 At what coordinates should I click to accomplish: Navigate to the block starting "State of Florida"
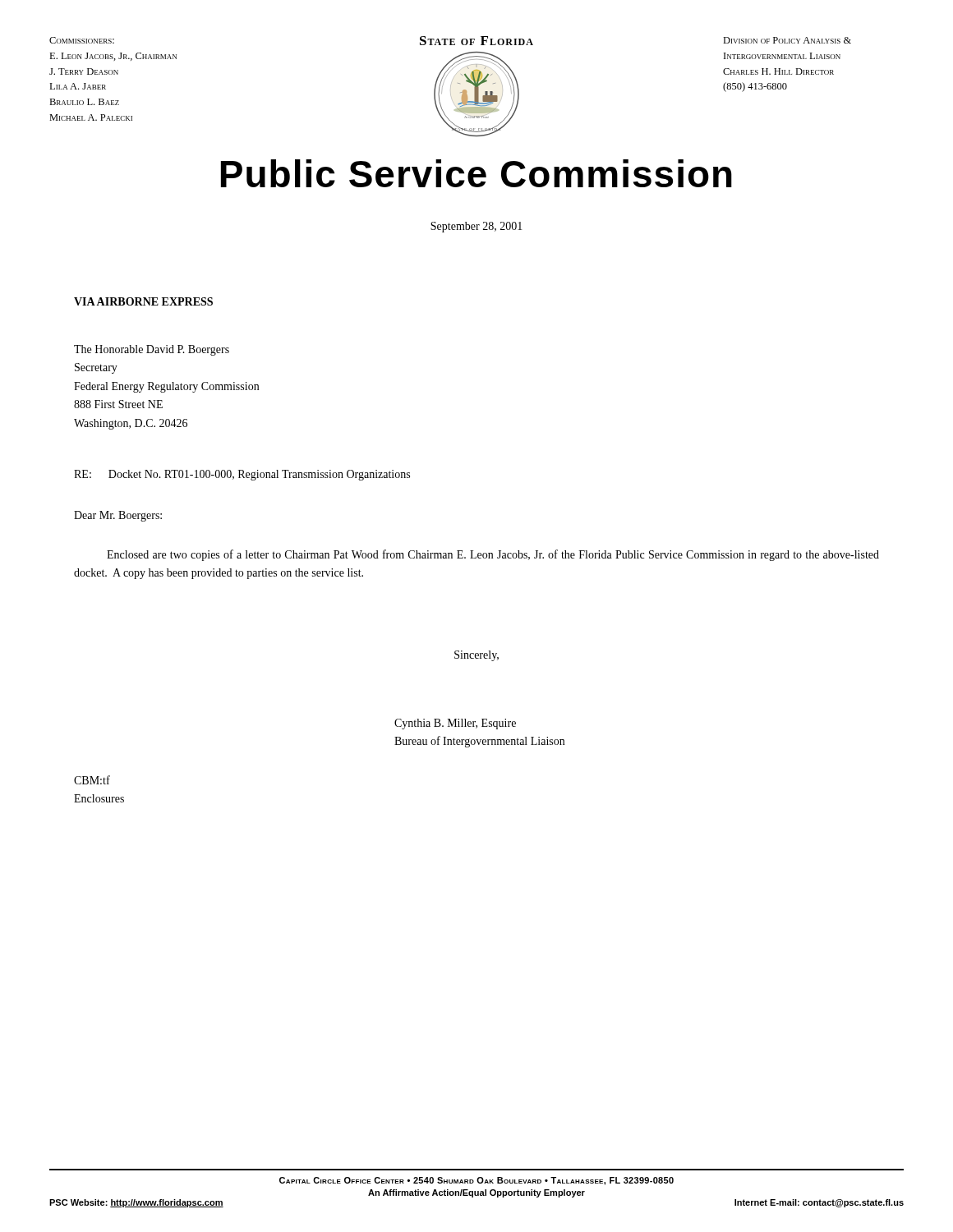coord(476,41)
